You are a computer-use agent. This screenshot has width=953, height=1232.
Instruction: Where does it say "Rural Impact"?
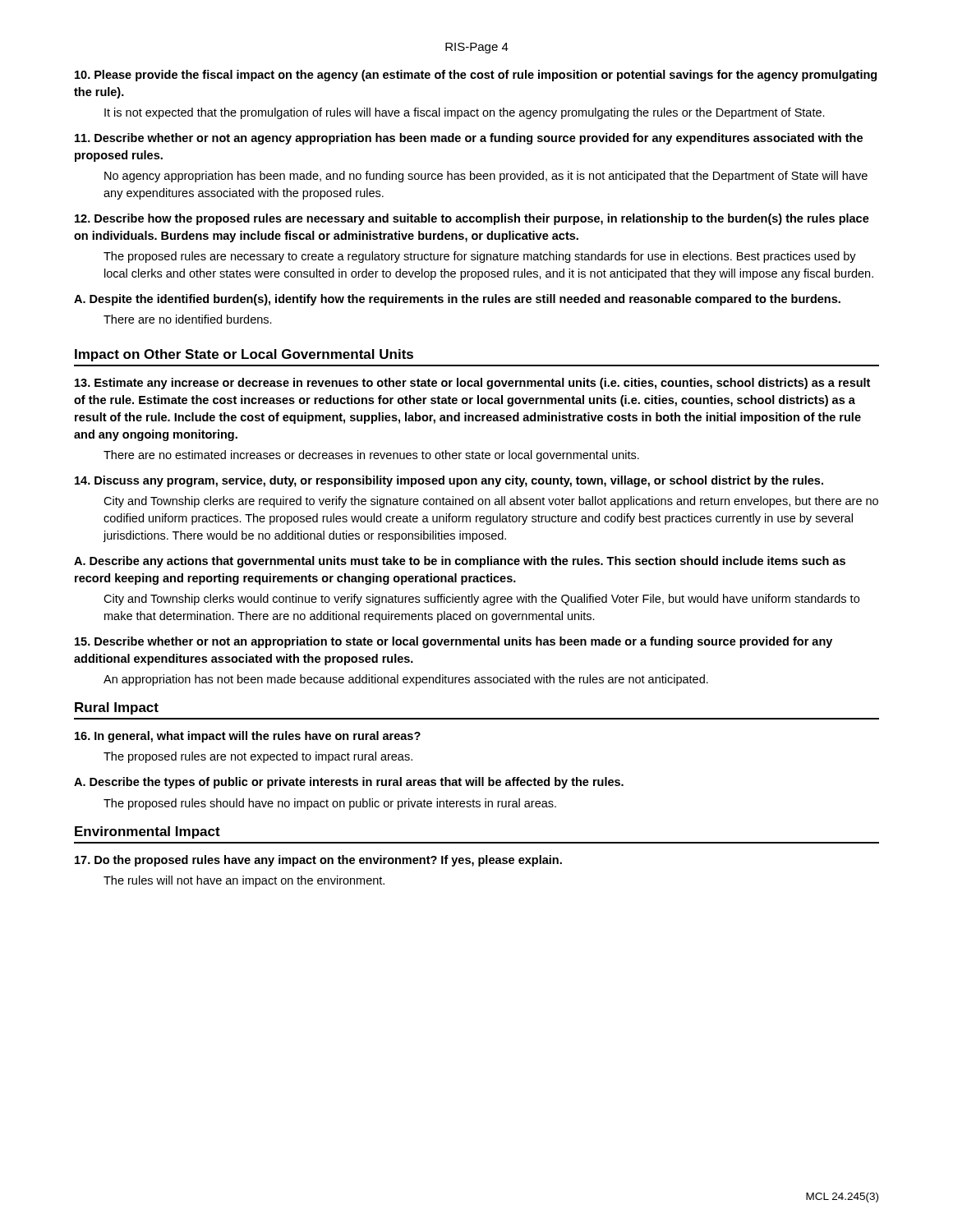[116, 708]
